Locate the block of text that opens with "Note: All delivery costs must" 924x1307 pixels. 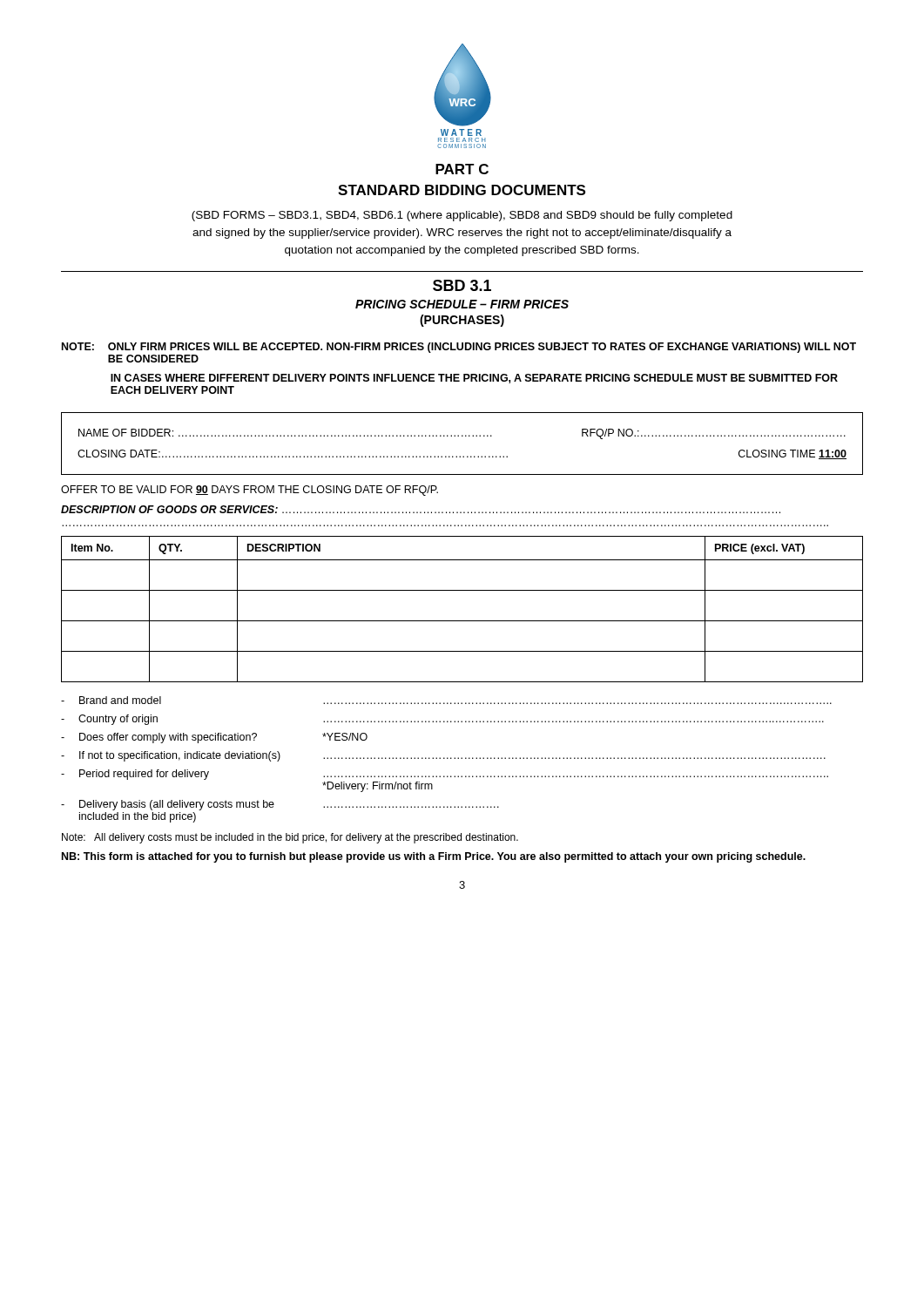tap(290, 838)
